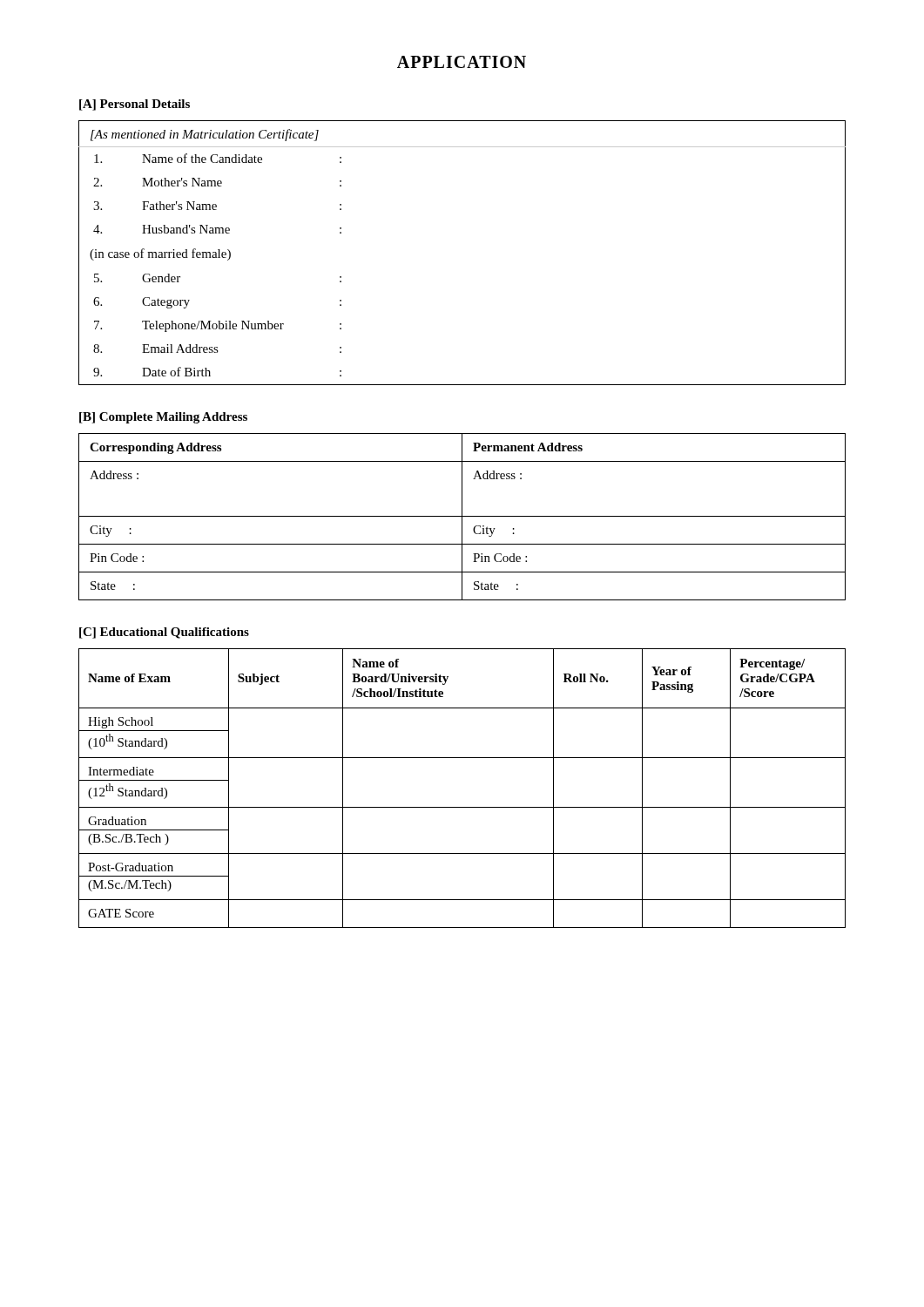This screenshot has height=1307, width=924.
Task: Find the table that mentions "Father's Name"
Action: coord(462,253)
